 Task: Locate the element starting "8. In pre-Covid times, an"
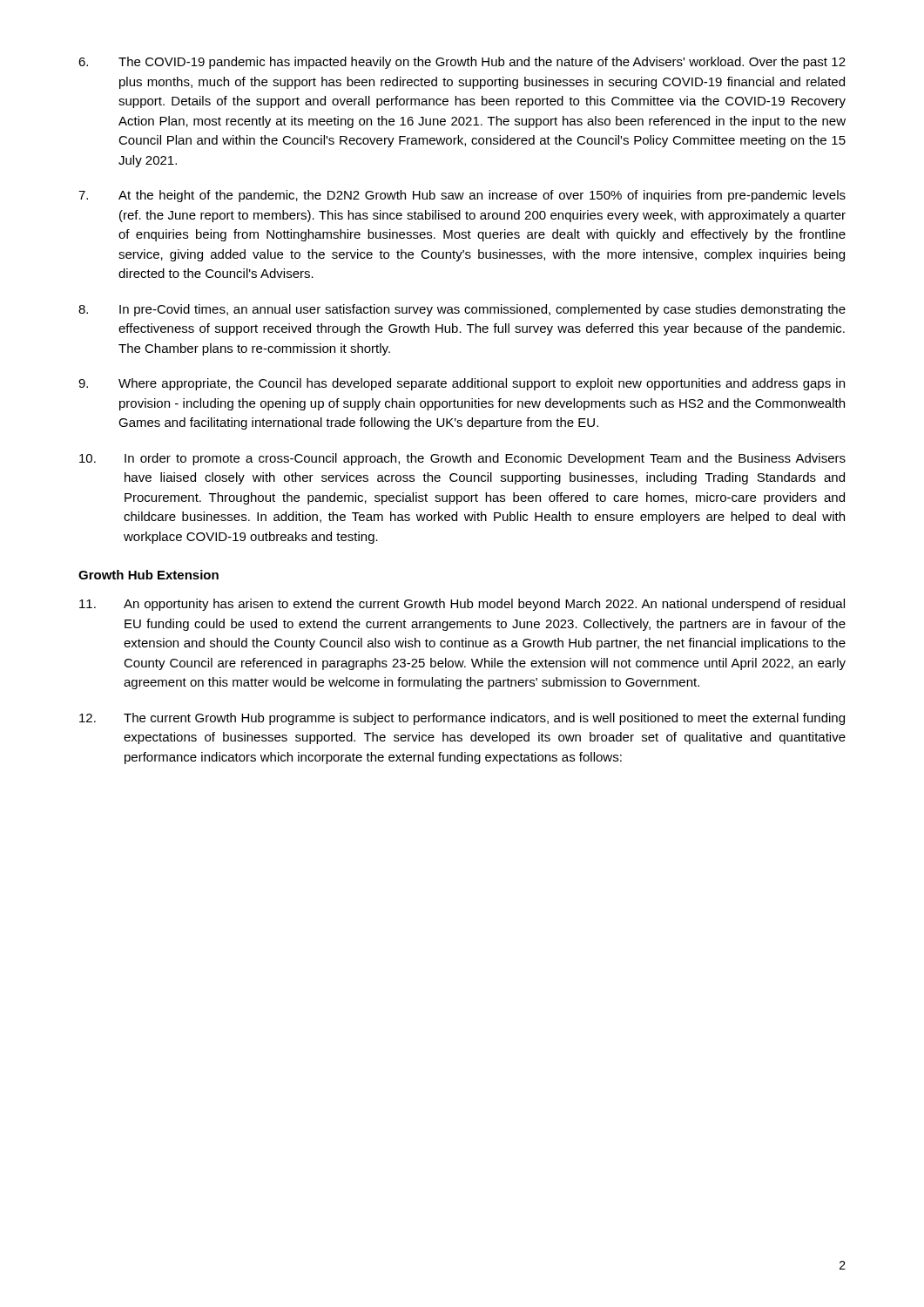(x=462, y=329)
